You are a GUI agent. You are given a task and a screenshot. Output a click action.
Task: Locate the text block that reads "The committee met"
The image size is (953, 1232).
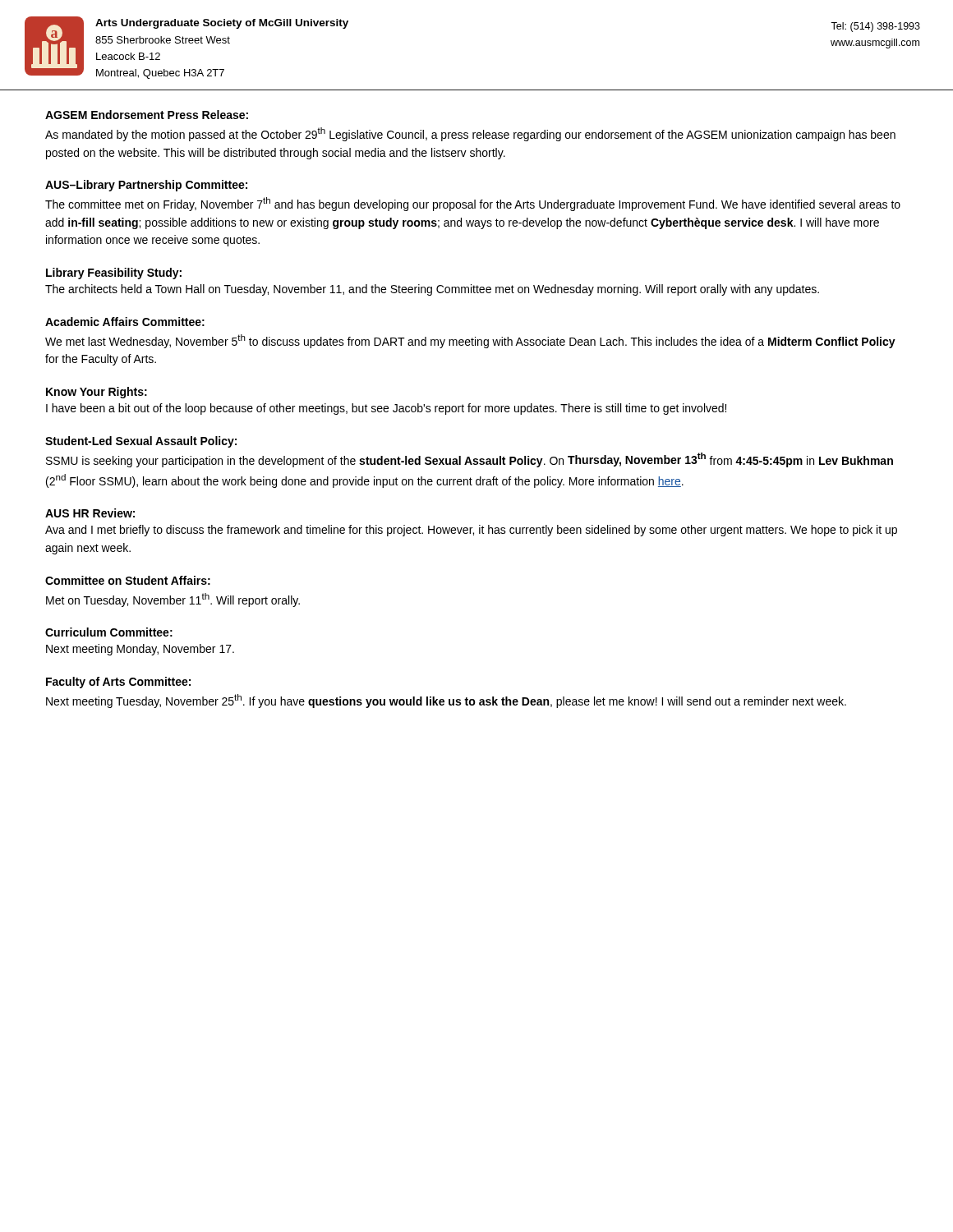(473, 221)
